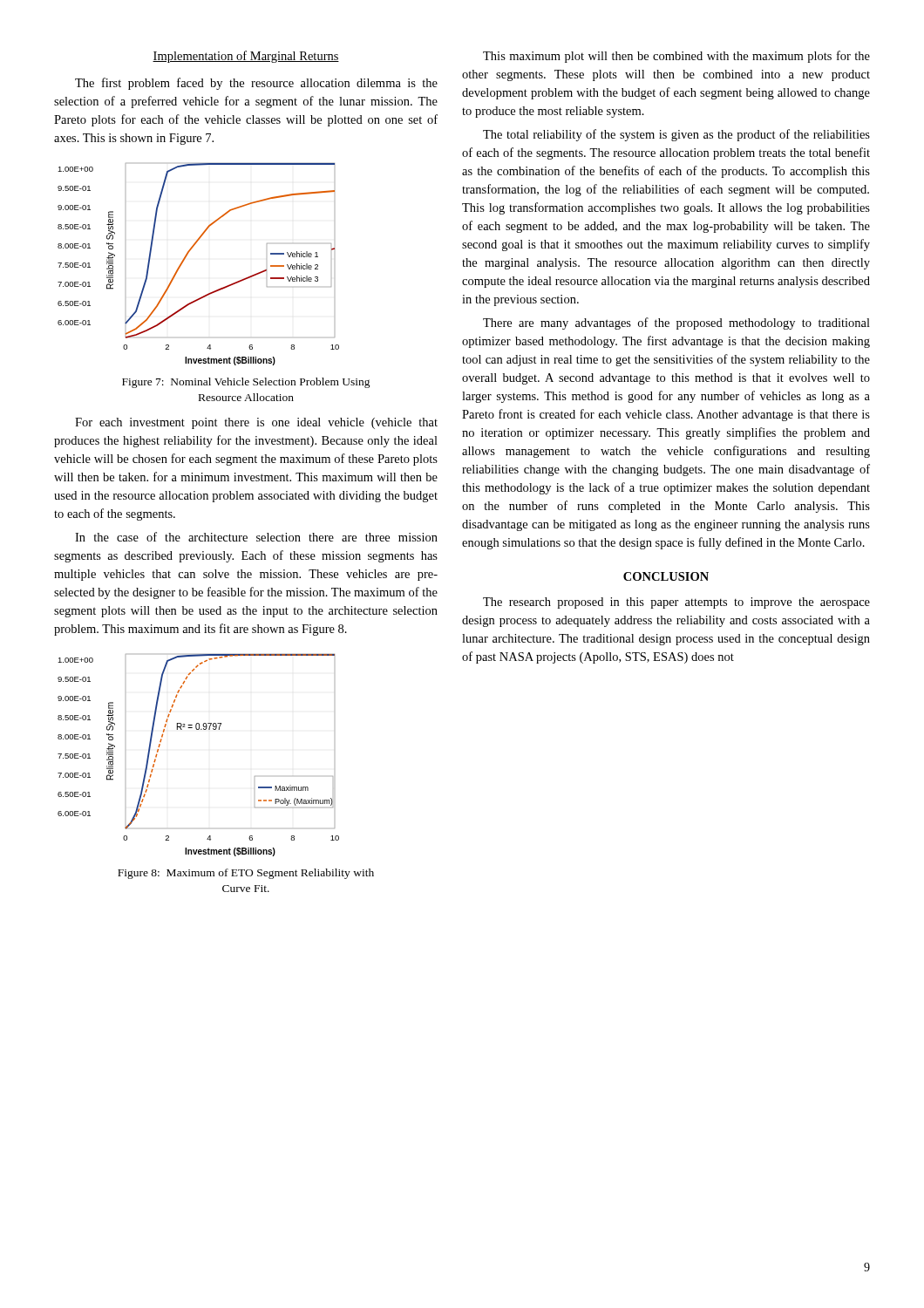The image size is (924, 1308).
Task: Click on the passage starting "The first problem"
Action: pos(246,111)
